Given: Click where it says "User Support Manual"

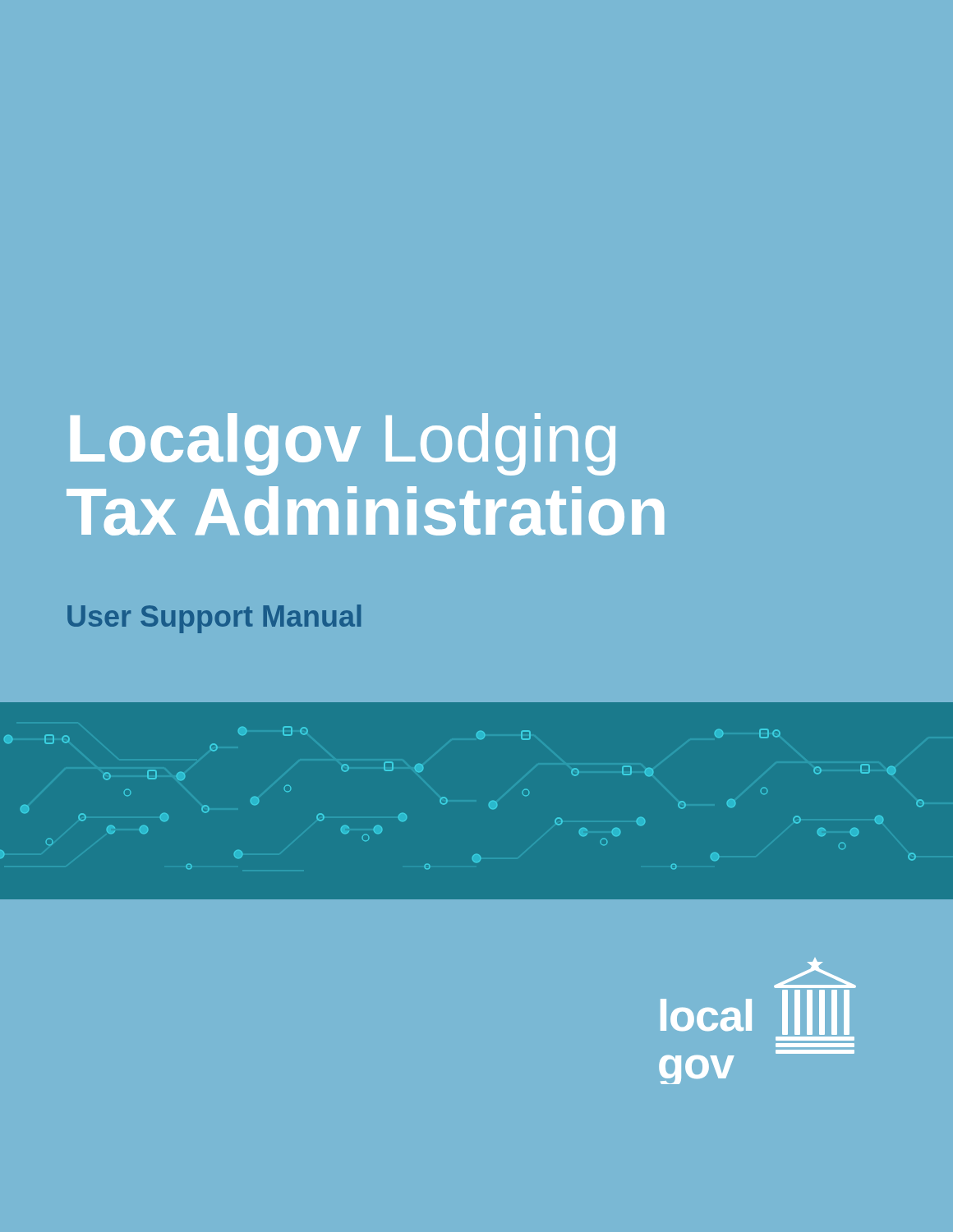Looking at the screenshot, I should click(214, 616).
